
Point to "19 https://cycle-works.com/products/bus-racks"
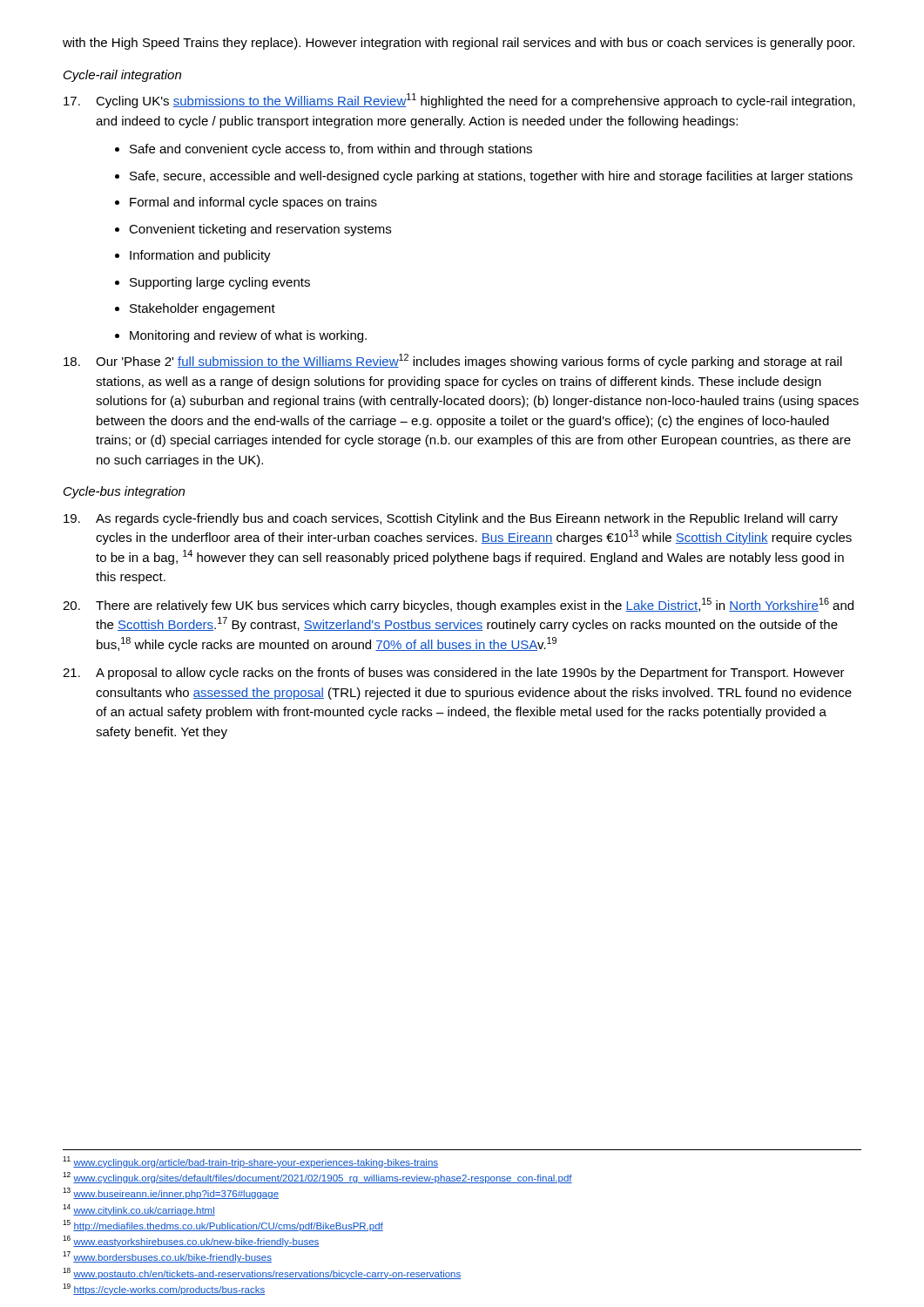[x=164, y=1289]
